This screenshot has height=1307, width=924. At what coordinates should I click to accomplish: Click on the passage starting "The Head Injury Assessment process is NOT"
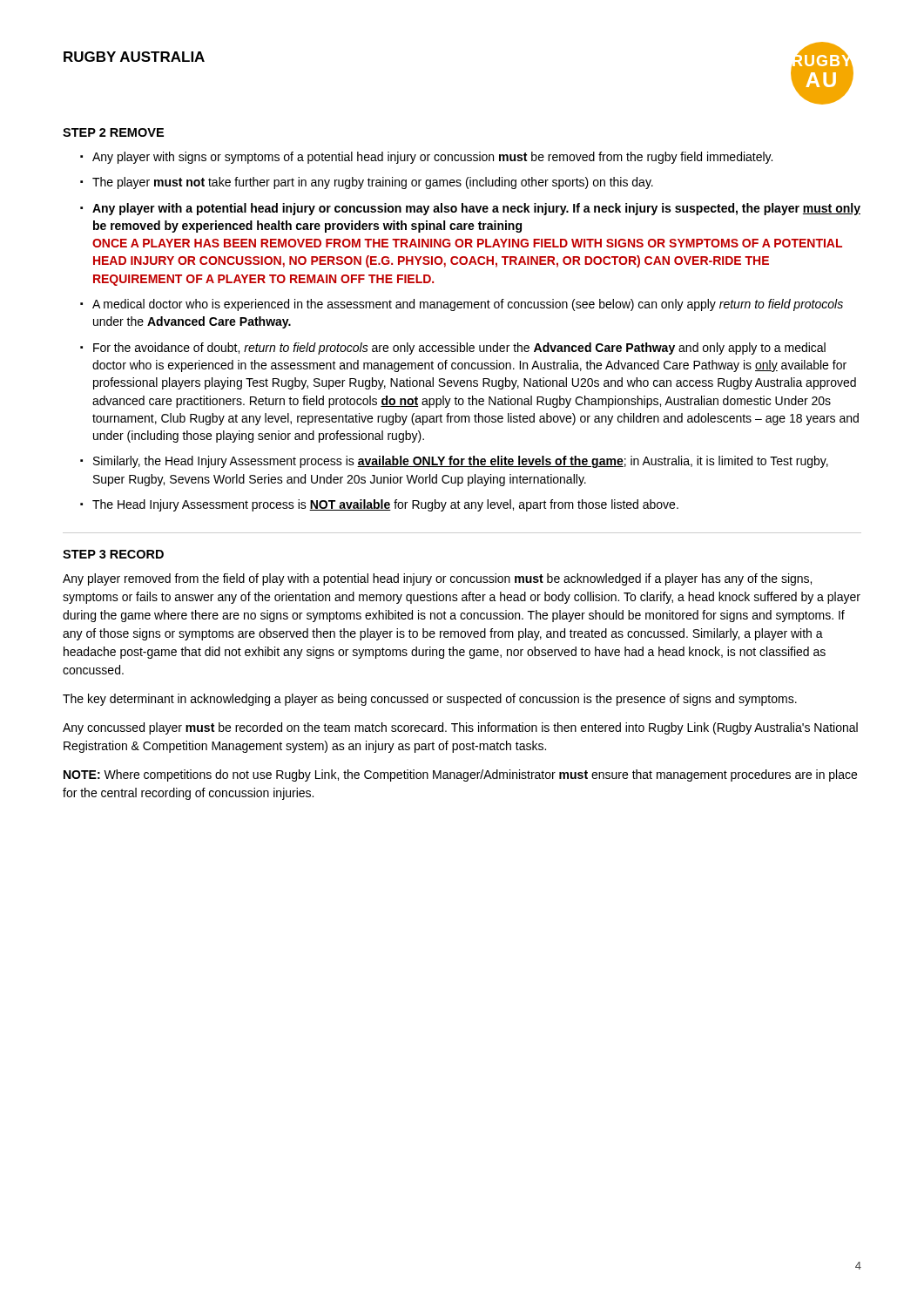tap(477, 505)
